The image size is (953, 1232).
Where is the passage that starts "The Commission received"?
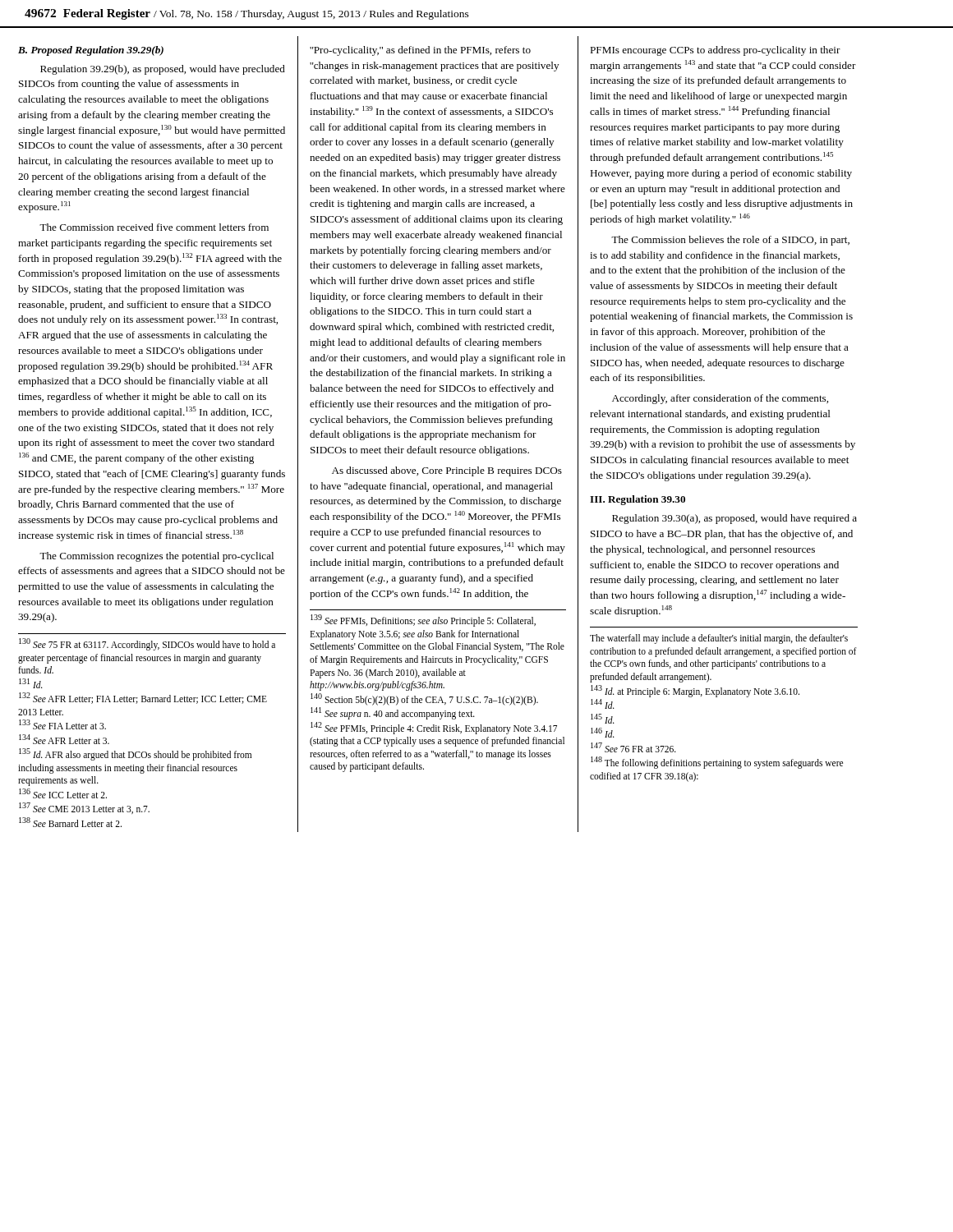152,382
